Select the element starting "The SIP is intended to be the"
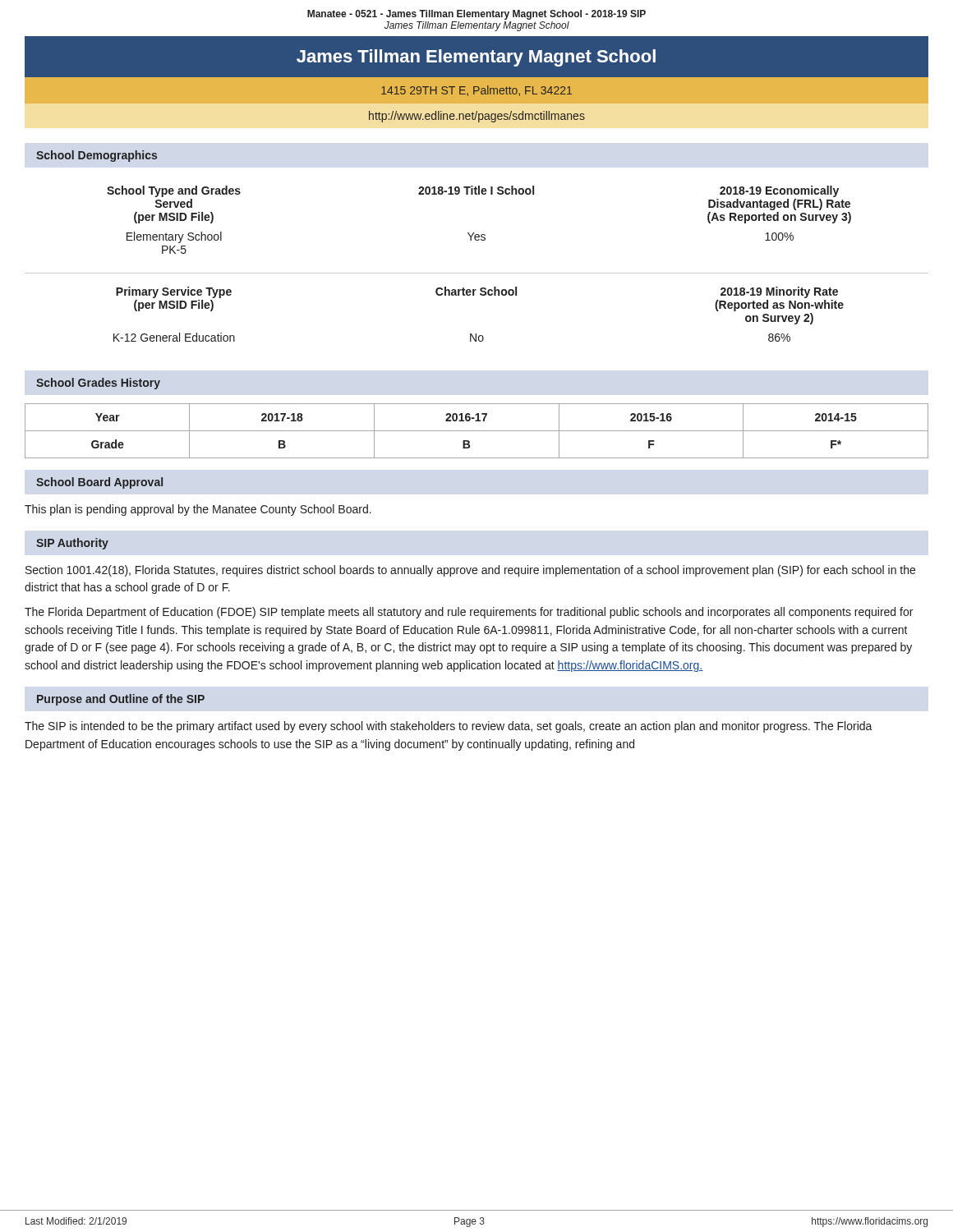Screen dimensions: 1232x953 (448, 735)
